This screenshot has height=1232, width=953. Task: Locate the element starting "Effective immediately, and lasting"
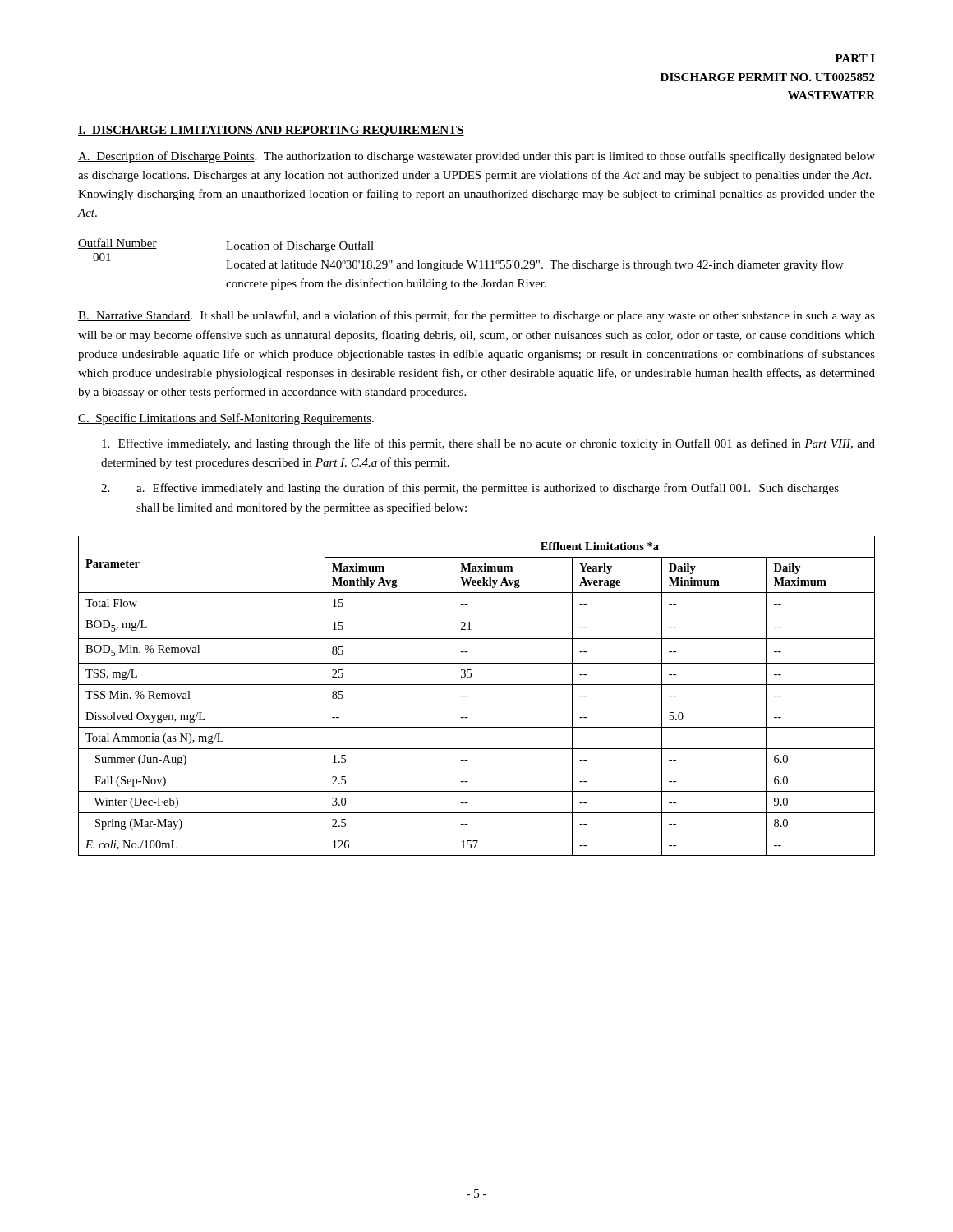488,453
